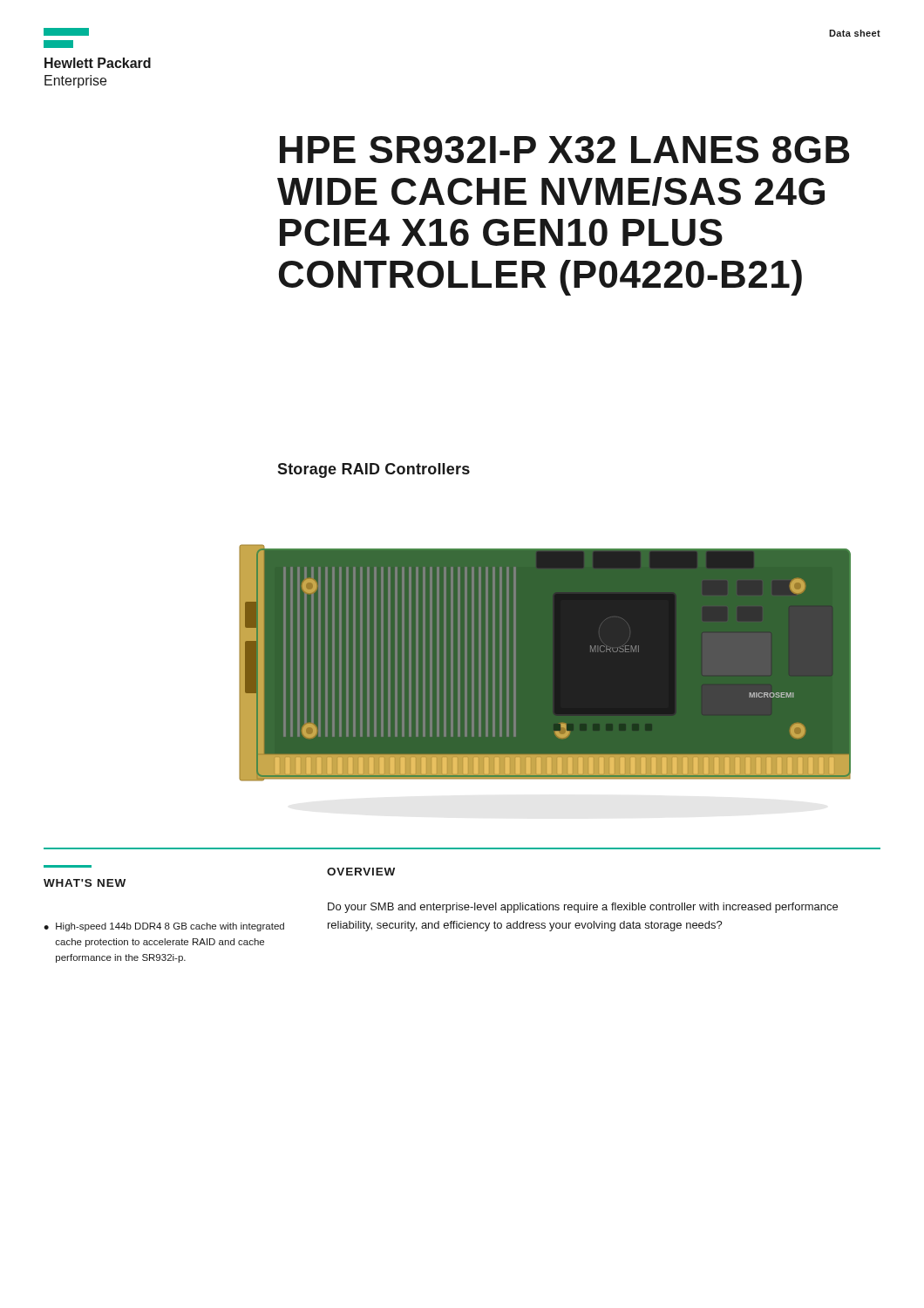
Task: Select the text block containing "Do your SMB and enterprise-level"
Action: tap(583, 916)
